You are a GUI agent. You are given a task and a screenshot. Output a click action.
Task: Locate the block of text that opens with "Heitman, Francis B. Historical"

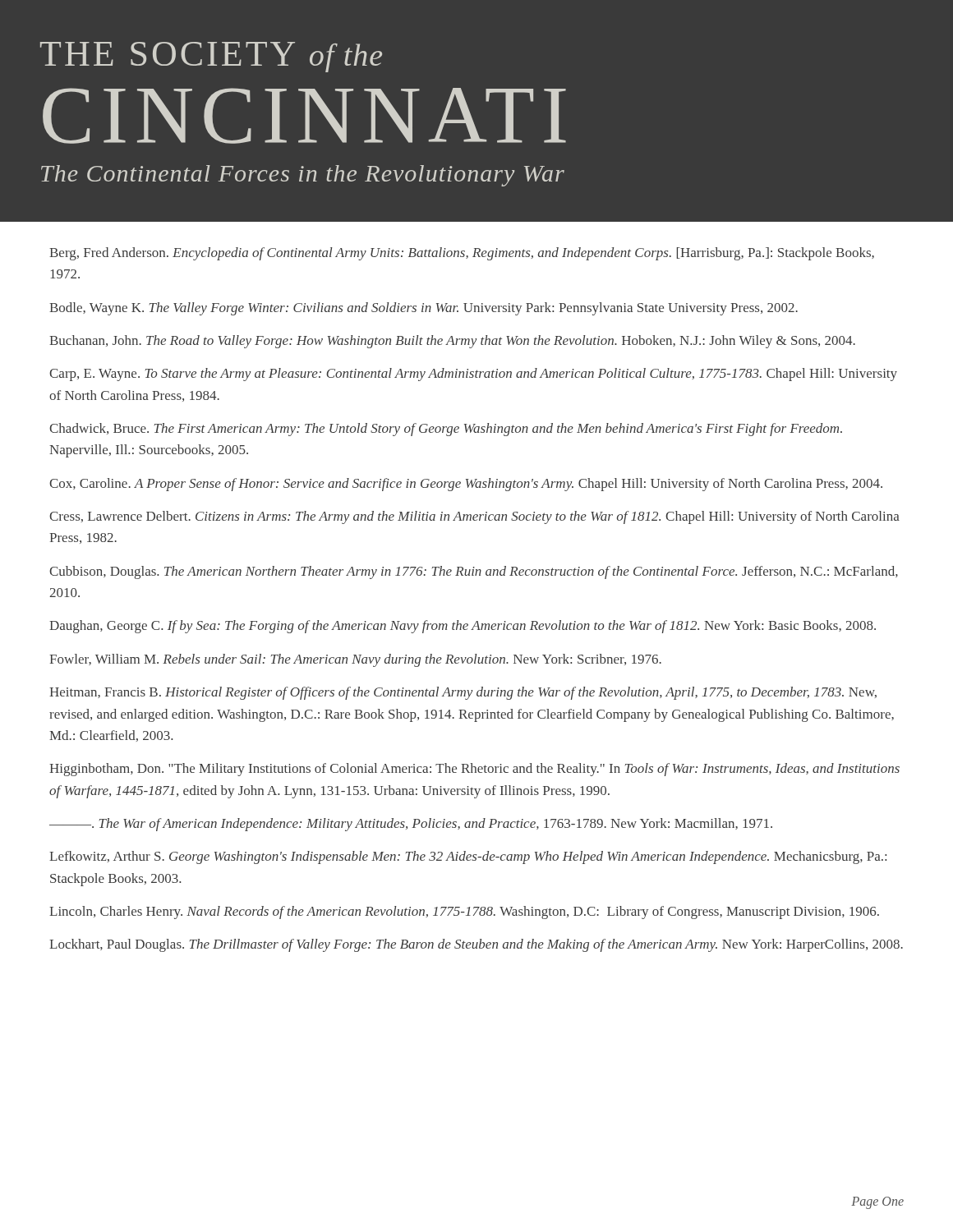pos(472,714)
